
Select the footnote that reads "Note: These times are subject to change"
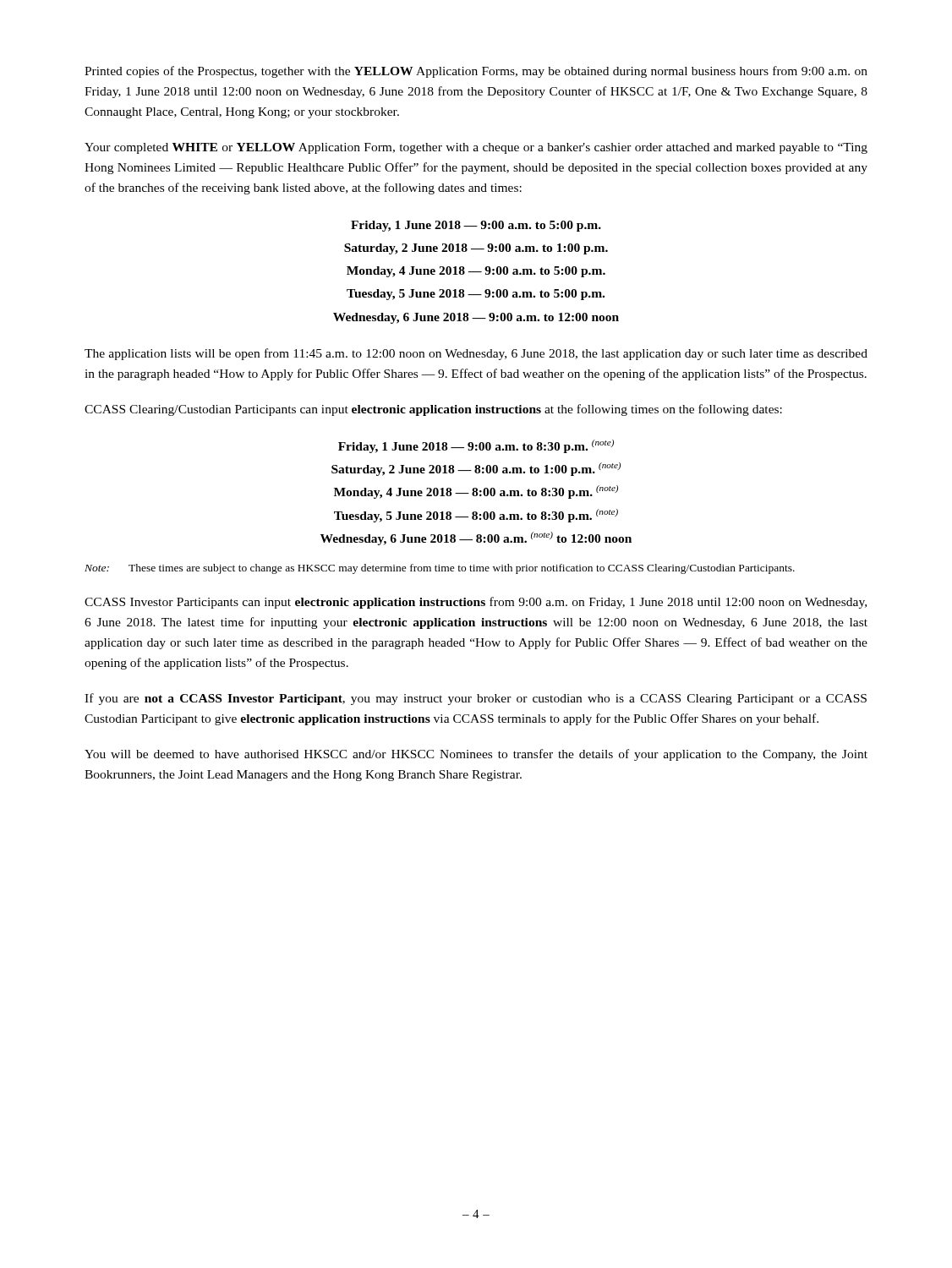pos(476,568)
